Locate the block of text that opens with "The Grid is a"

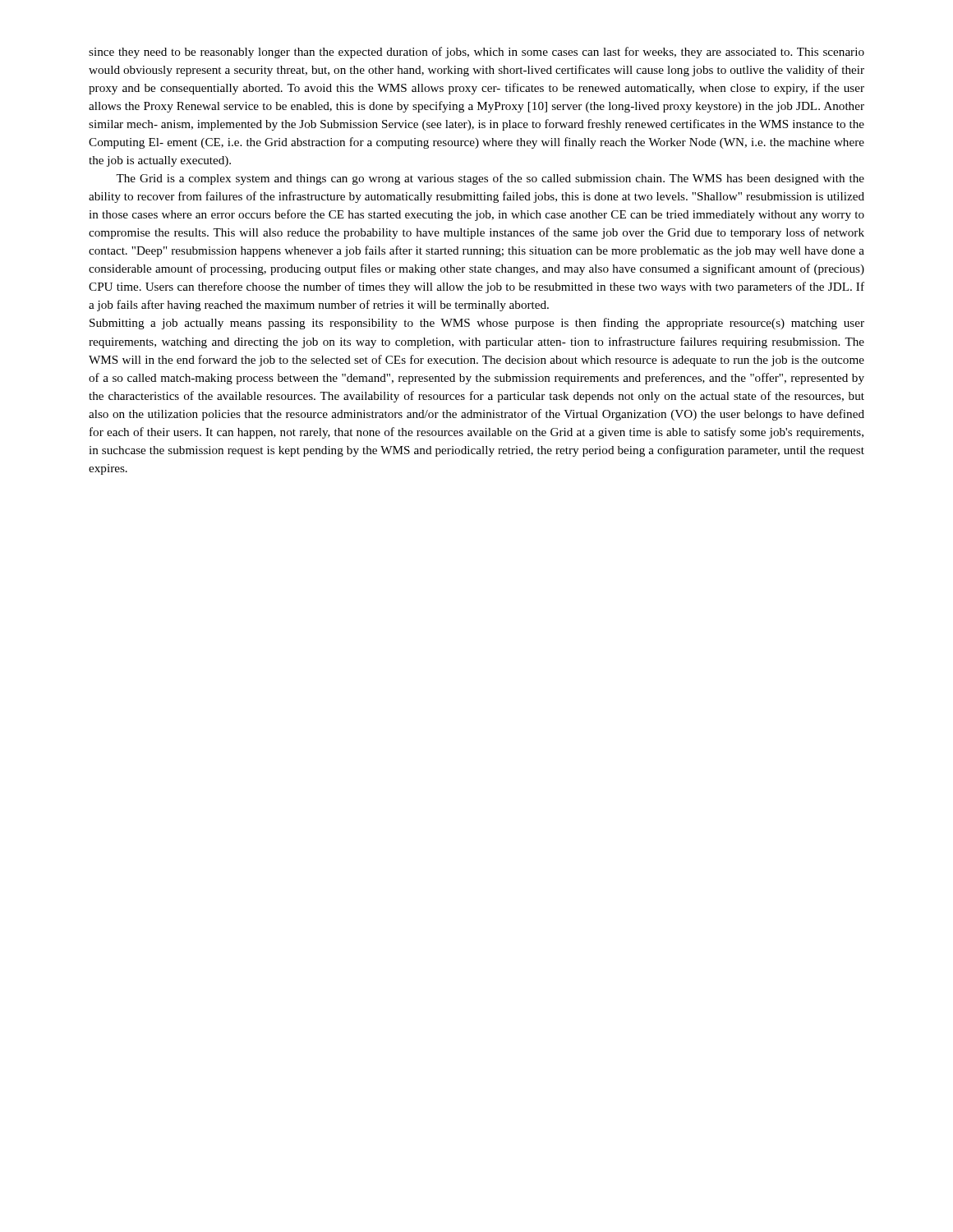476,323
